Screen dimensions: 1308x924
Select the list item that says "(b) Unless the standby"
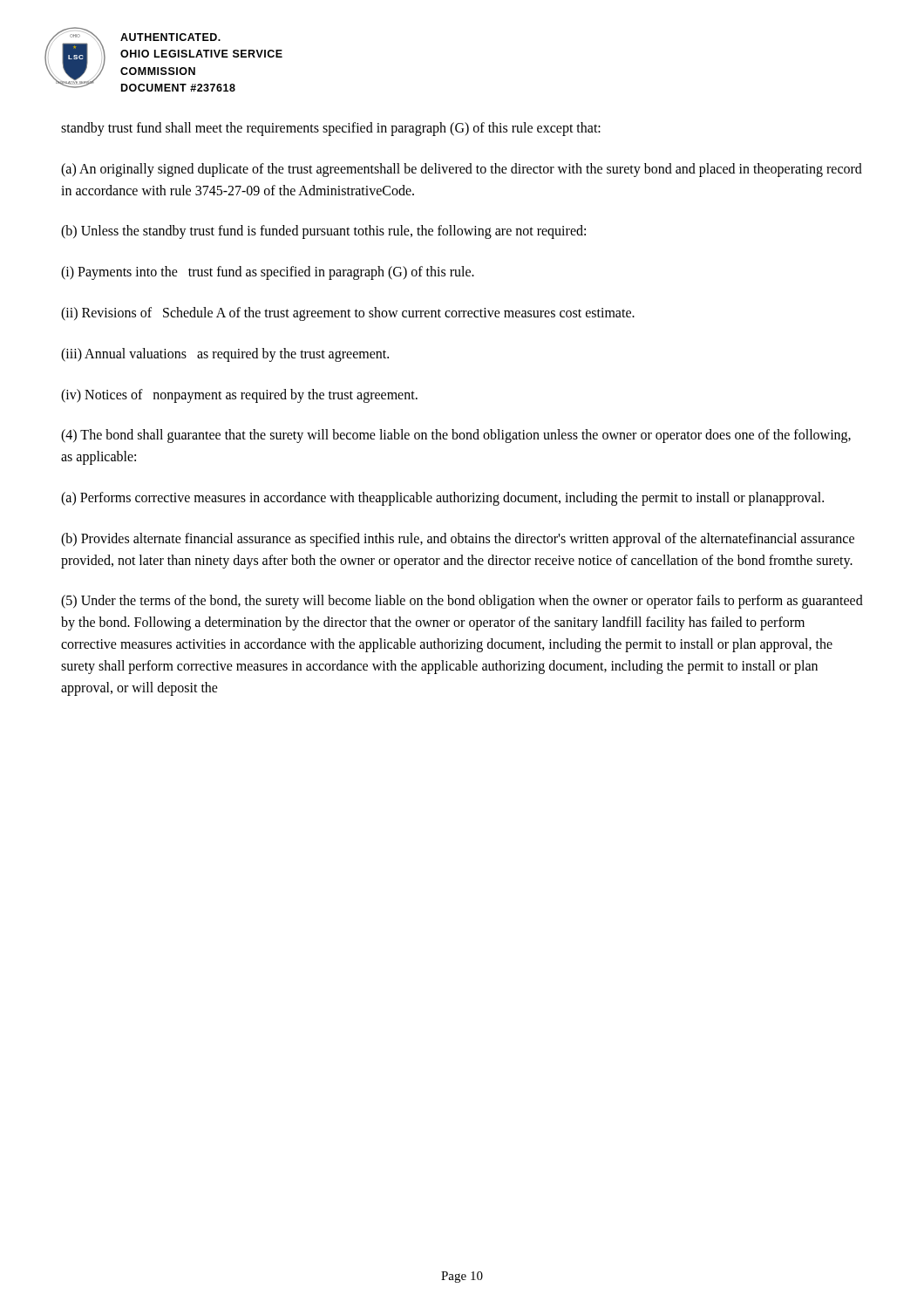(x=324, y=231)
